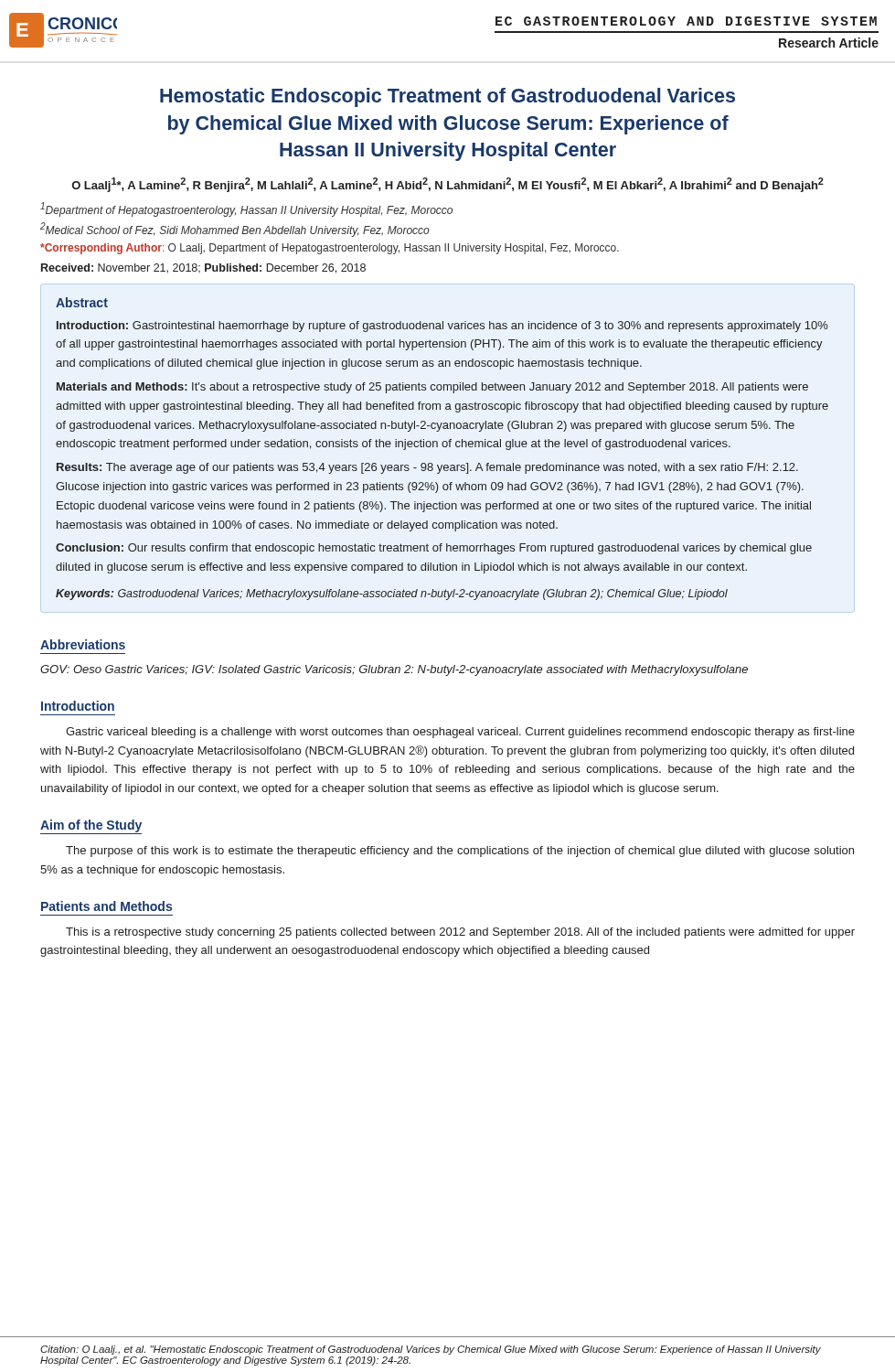Select the section header that says "Aim of the Study"
This screenshot has height=1372, width=895.
(91, 825)
